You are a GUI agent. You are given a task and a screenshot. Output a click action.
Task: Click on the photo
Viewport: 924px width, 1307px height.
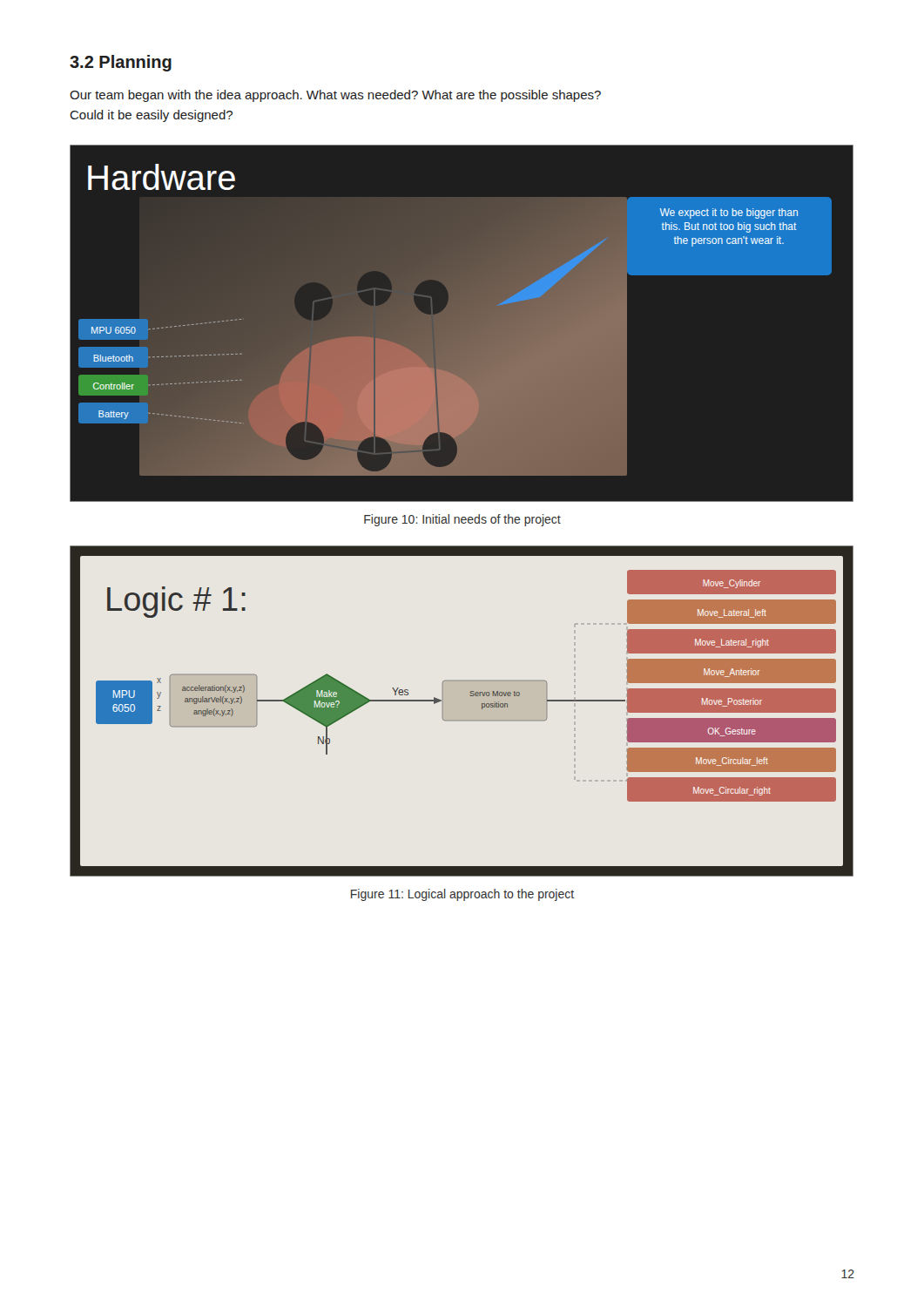462,325
